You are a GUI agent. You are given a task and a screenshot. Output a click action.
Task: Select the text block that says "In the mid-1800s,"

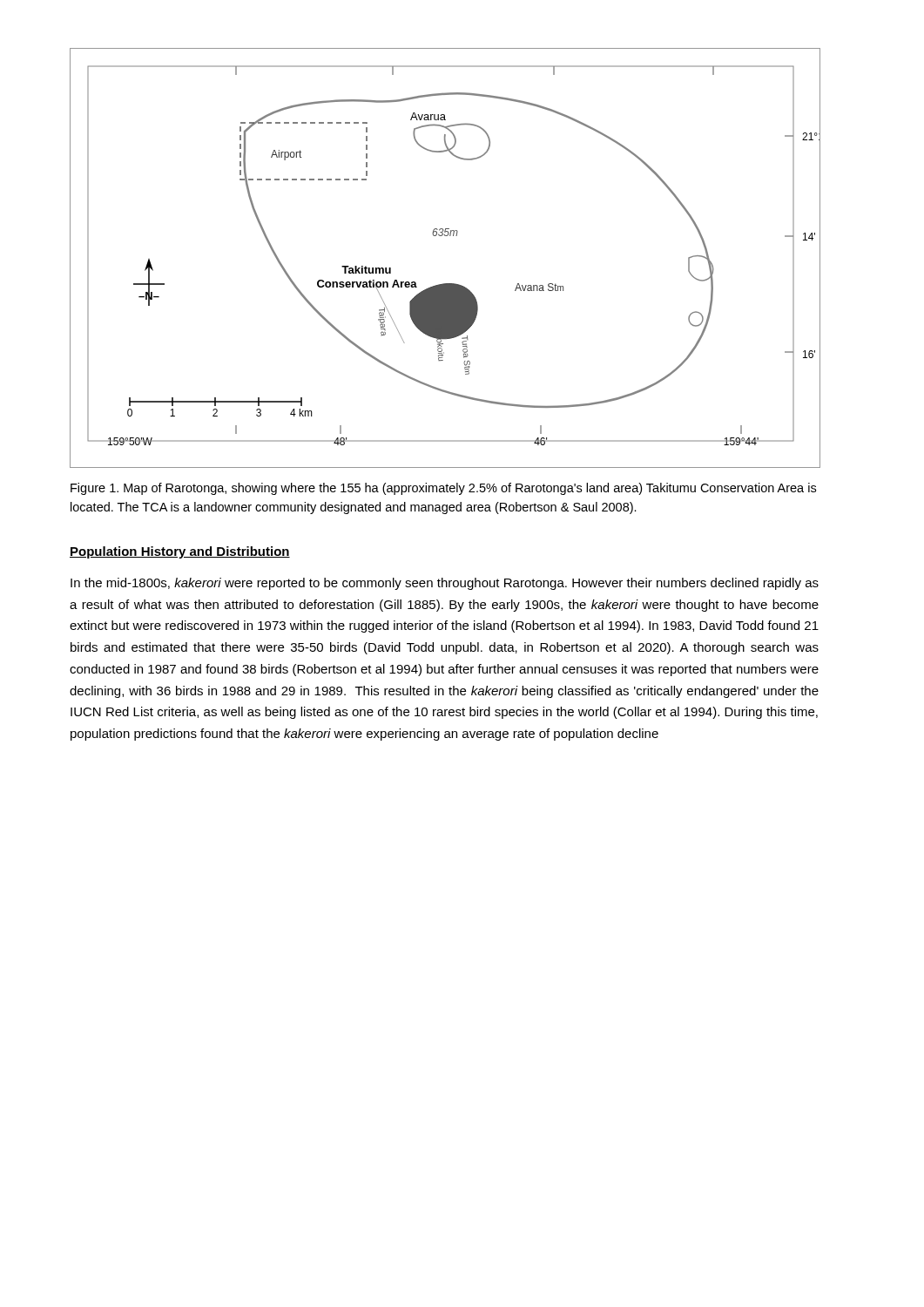pos(444,658)
